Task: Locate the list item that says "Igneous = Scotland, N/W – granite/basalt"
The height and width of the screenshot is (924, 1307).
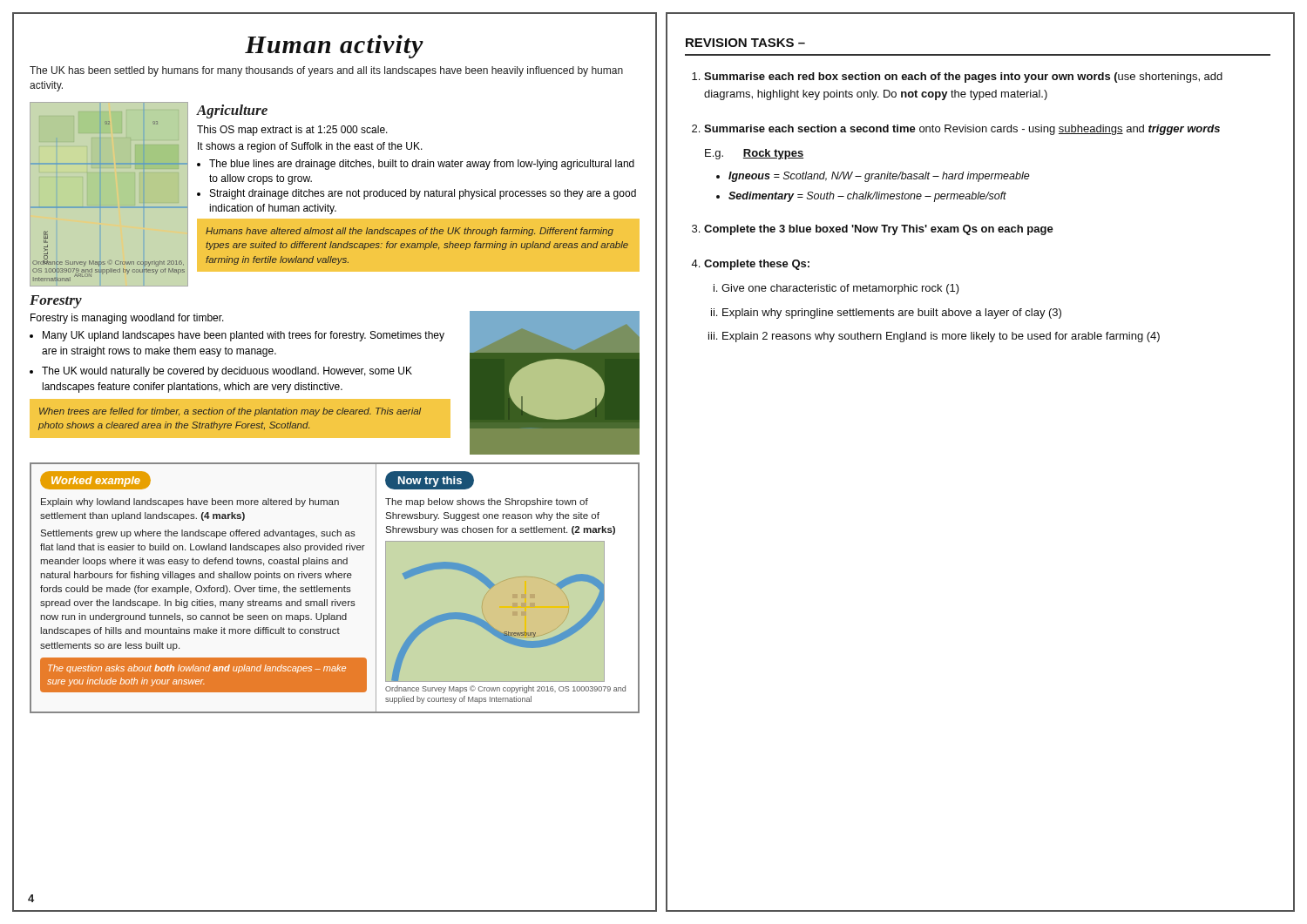Action: [x=879, y=176]
